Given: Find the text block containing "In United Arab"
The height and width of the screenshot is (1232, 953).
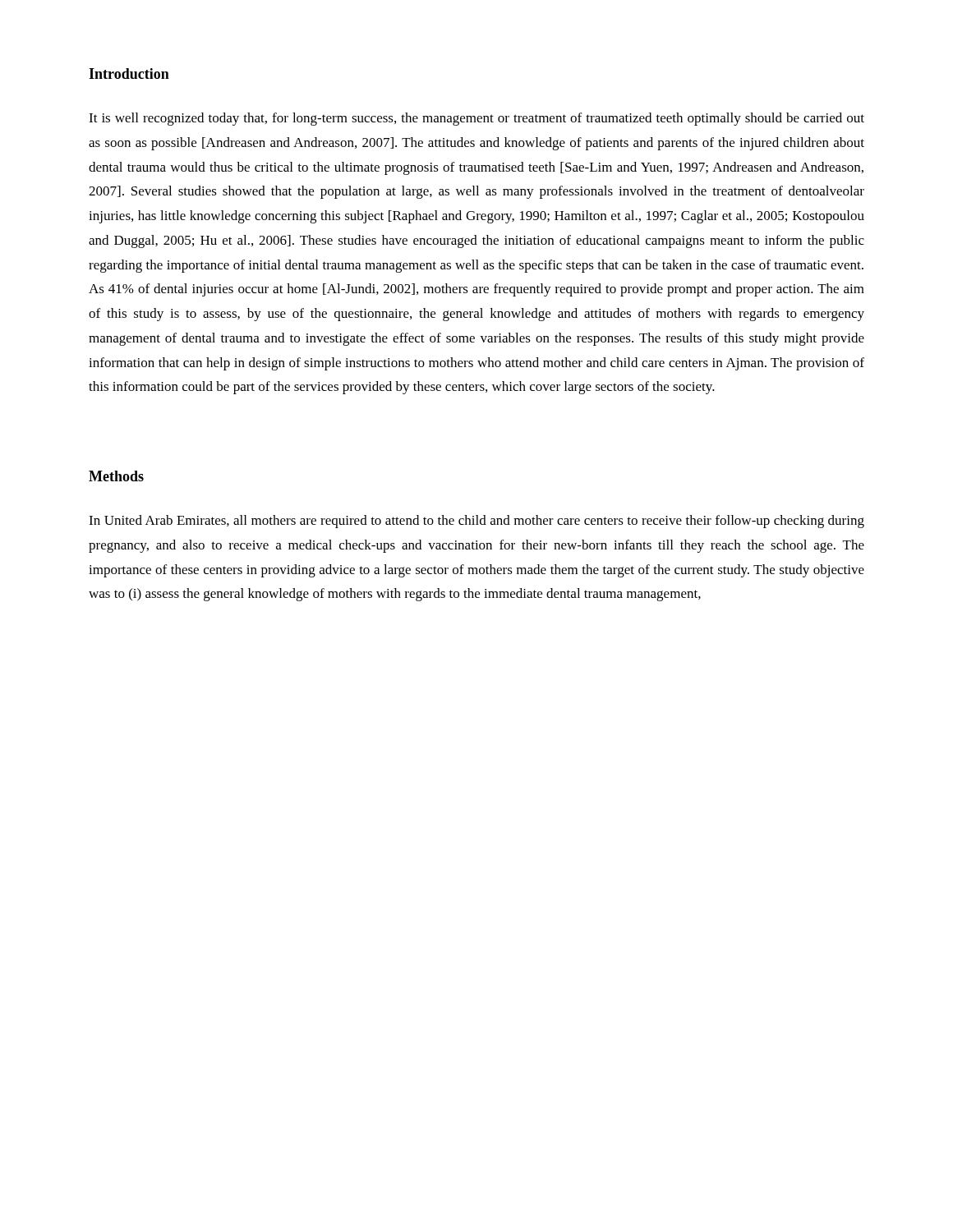Looking at the screenshot, I should 476,557.
